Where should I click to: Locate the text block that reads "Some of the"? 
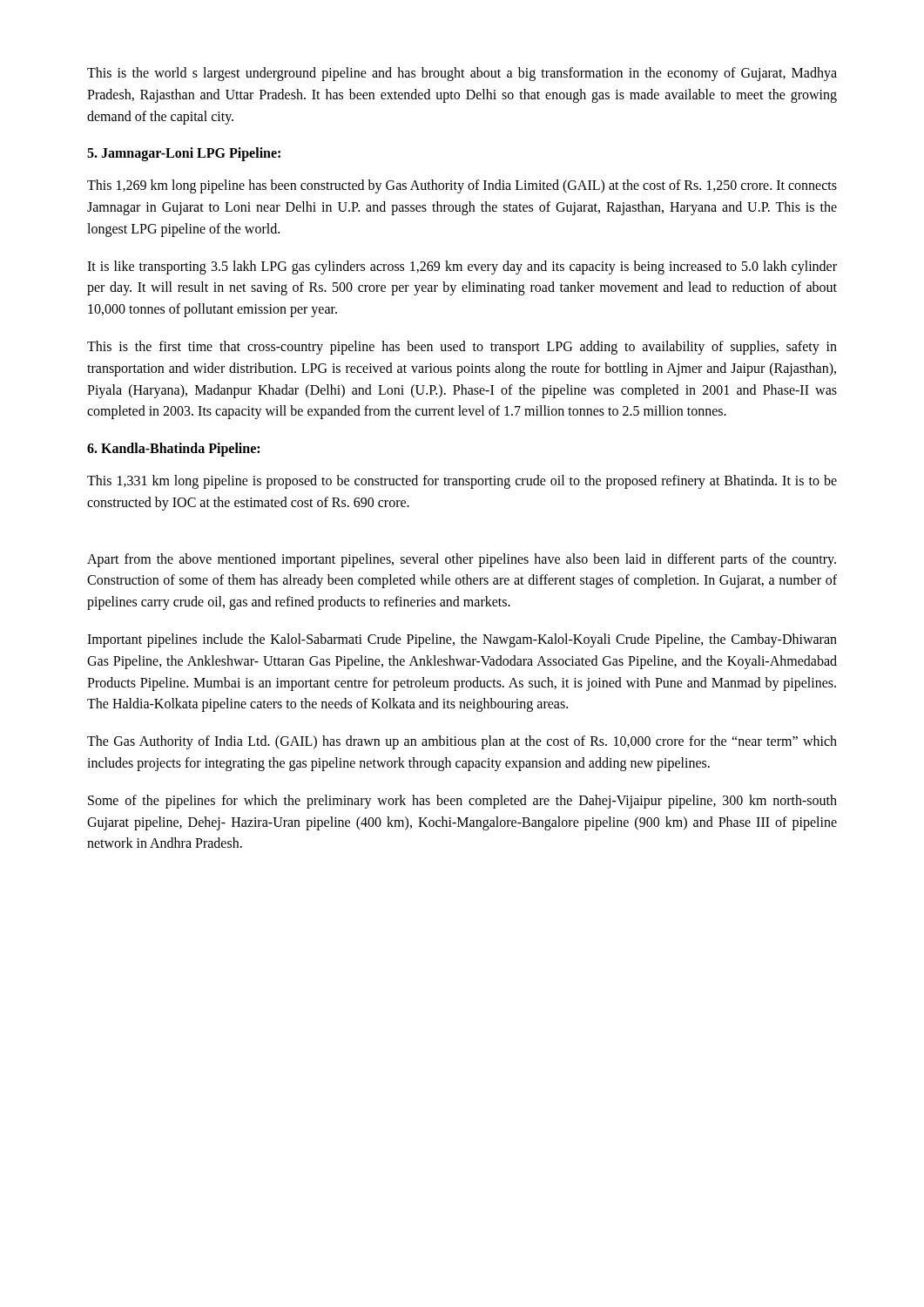pyautogui.click(x=462, y=822)
